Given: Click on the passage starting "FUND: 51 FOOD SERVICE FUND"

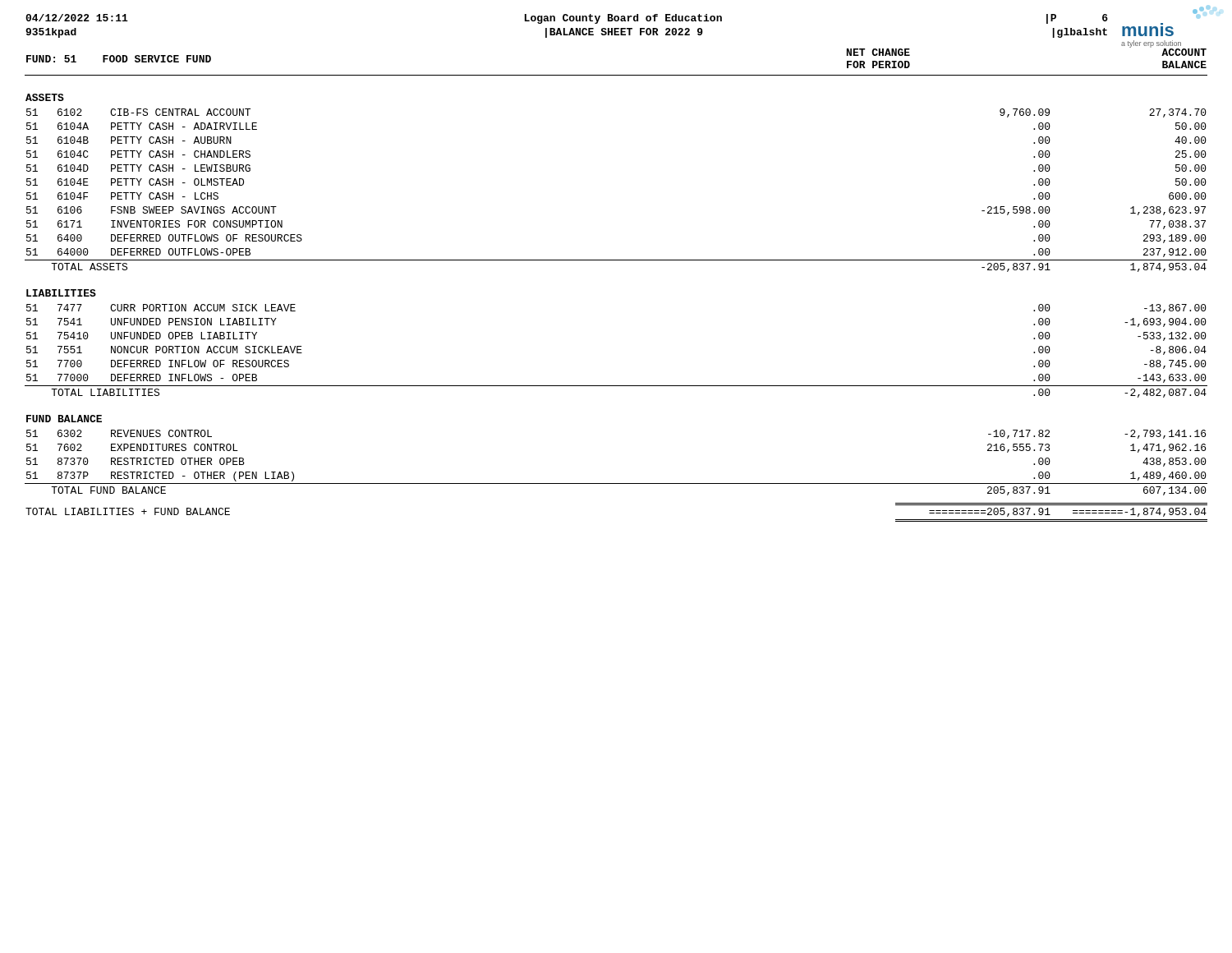Looking at the screenshot, I should (54, 57).
